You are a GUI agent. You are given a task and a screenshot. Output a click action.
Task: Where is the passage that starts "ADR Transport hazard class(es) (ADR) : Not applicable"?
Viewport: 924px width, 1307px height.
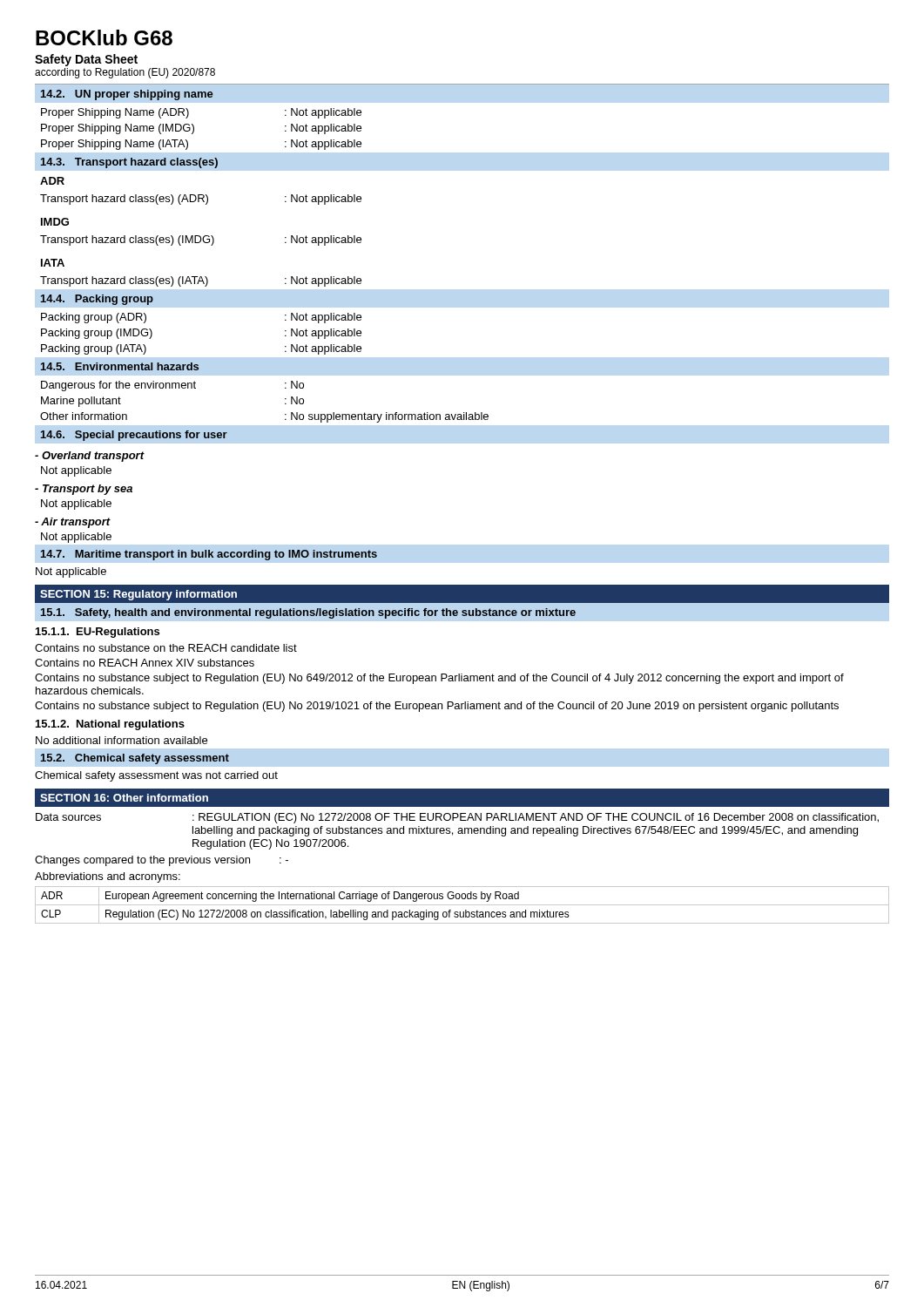pos(52,181)
